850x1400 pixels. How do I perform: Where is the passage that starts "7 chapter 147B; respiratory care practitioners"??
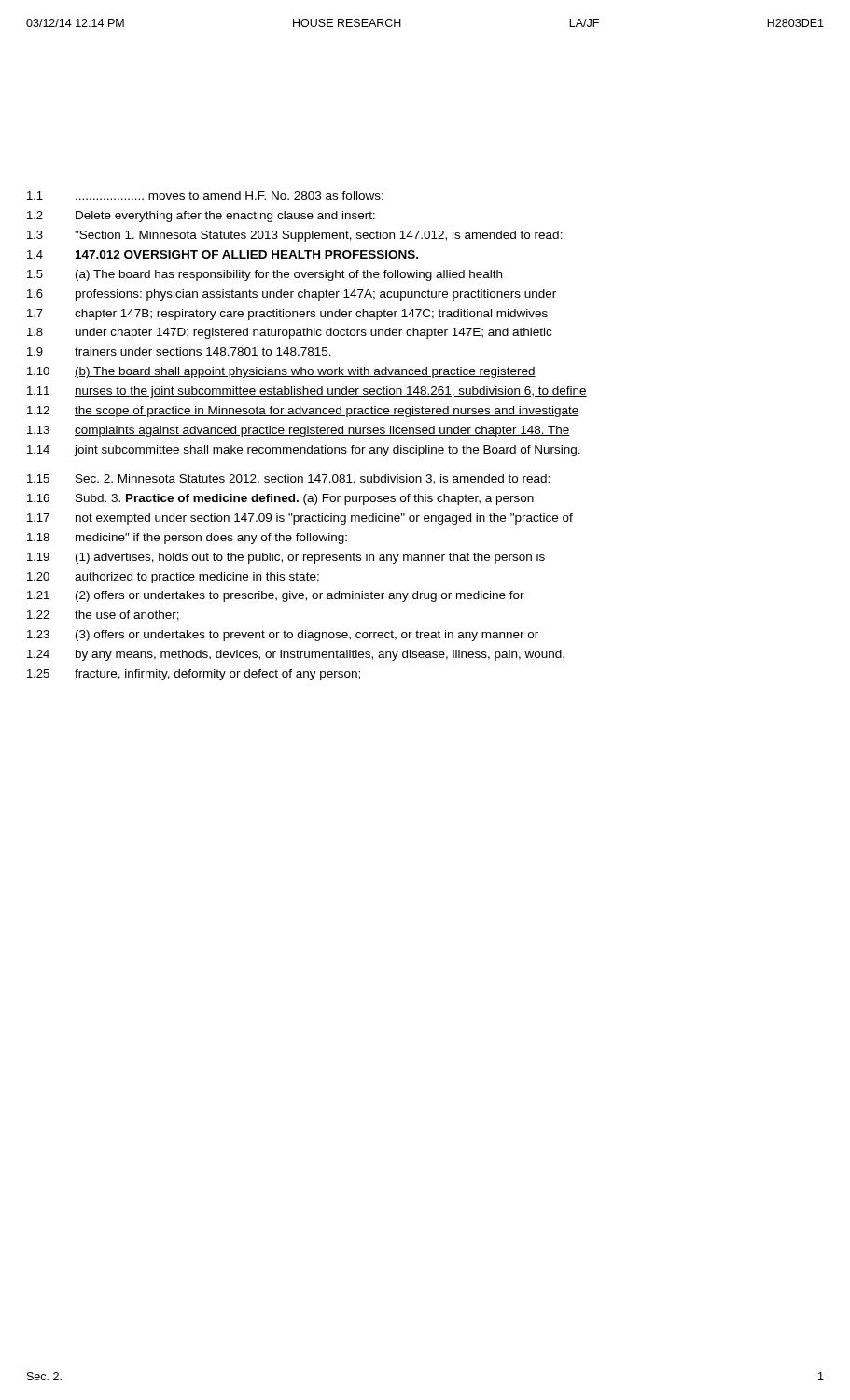click(425, 314)
